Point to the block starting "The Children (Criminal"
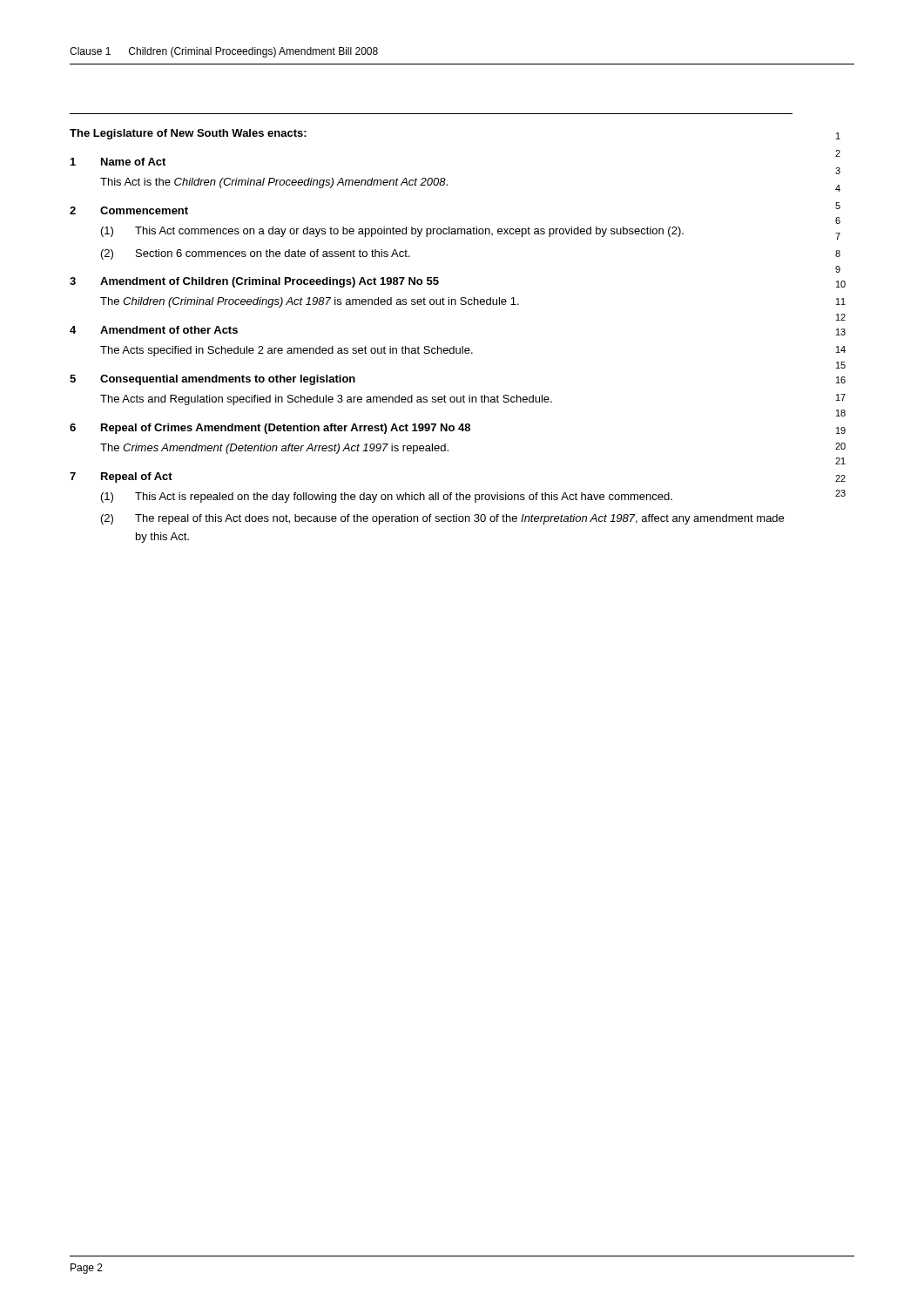 click(310, 301)
